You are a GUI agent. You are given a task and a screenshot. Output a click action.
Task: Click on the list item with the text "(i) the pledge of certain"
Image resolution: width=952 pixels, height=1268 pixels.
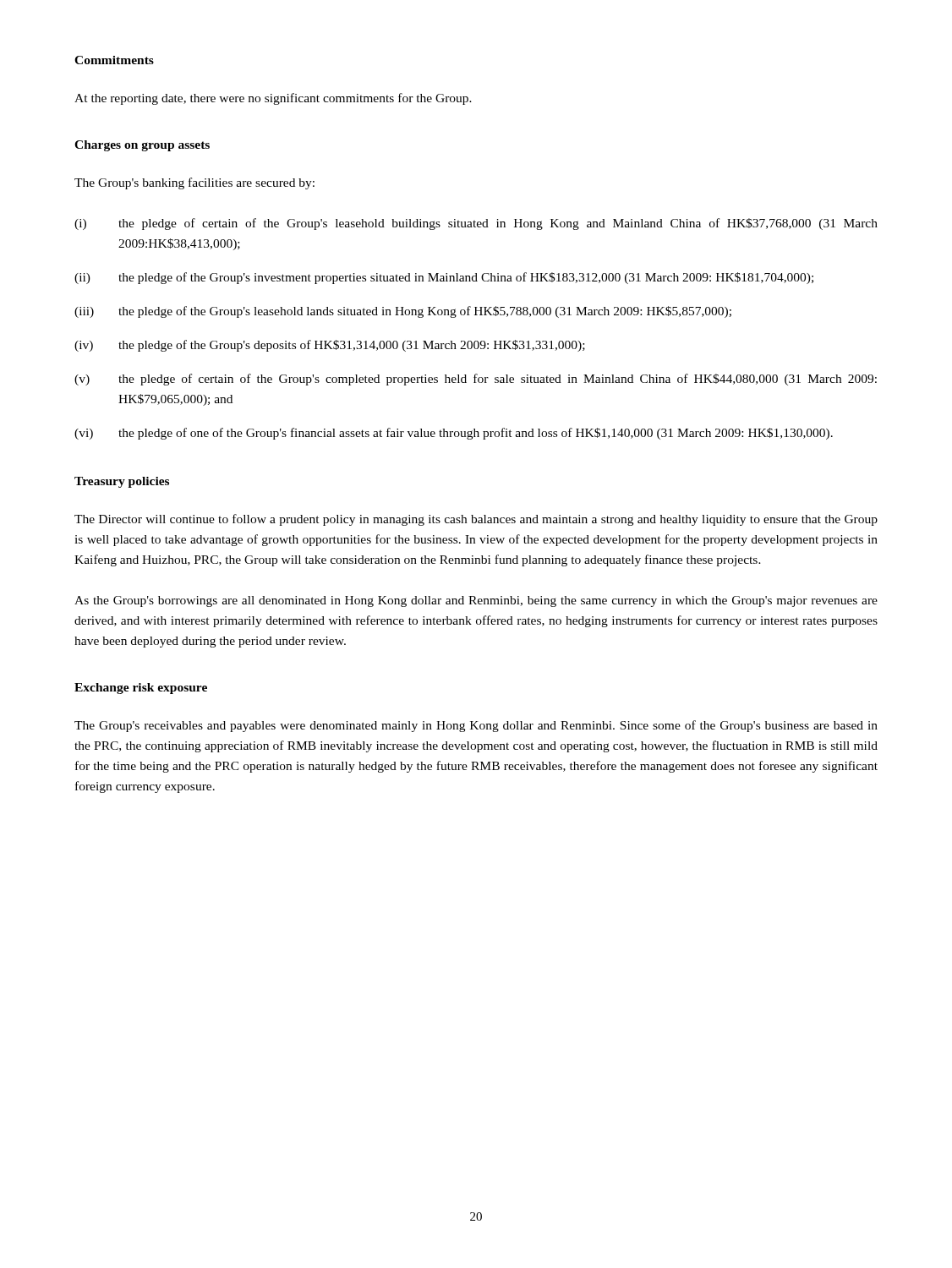[476, 233]
